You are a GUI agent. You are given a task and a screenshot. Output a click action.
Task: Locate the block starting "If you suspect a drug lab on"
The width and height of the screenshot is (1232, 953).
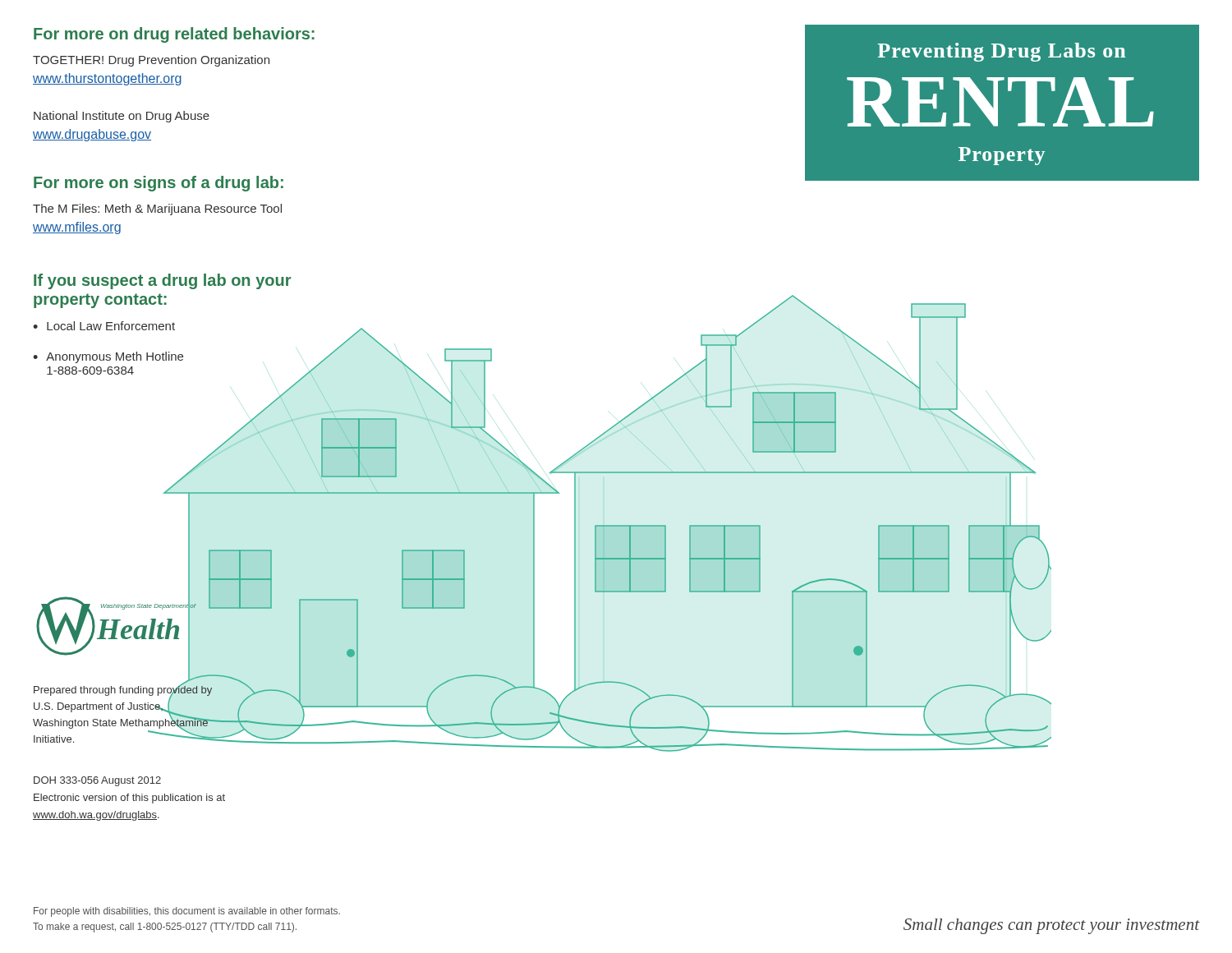point(162,290)
